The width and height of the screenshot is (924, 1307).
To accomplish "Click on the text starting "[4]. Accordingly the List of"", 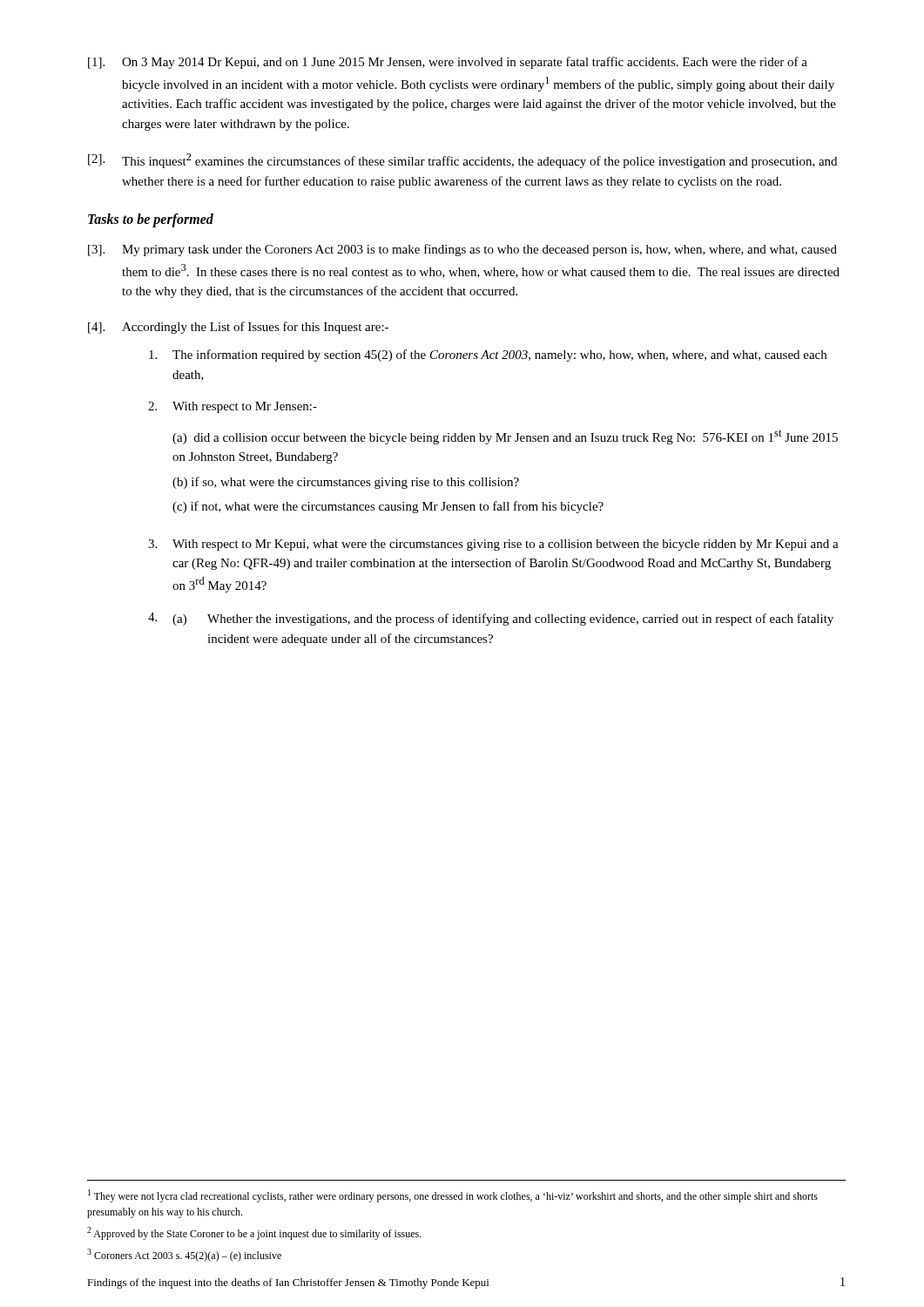I will click(466, 489).
